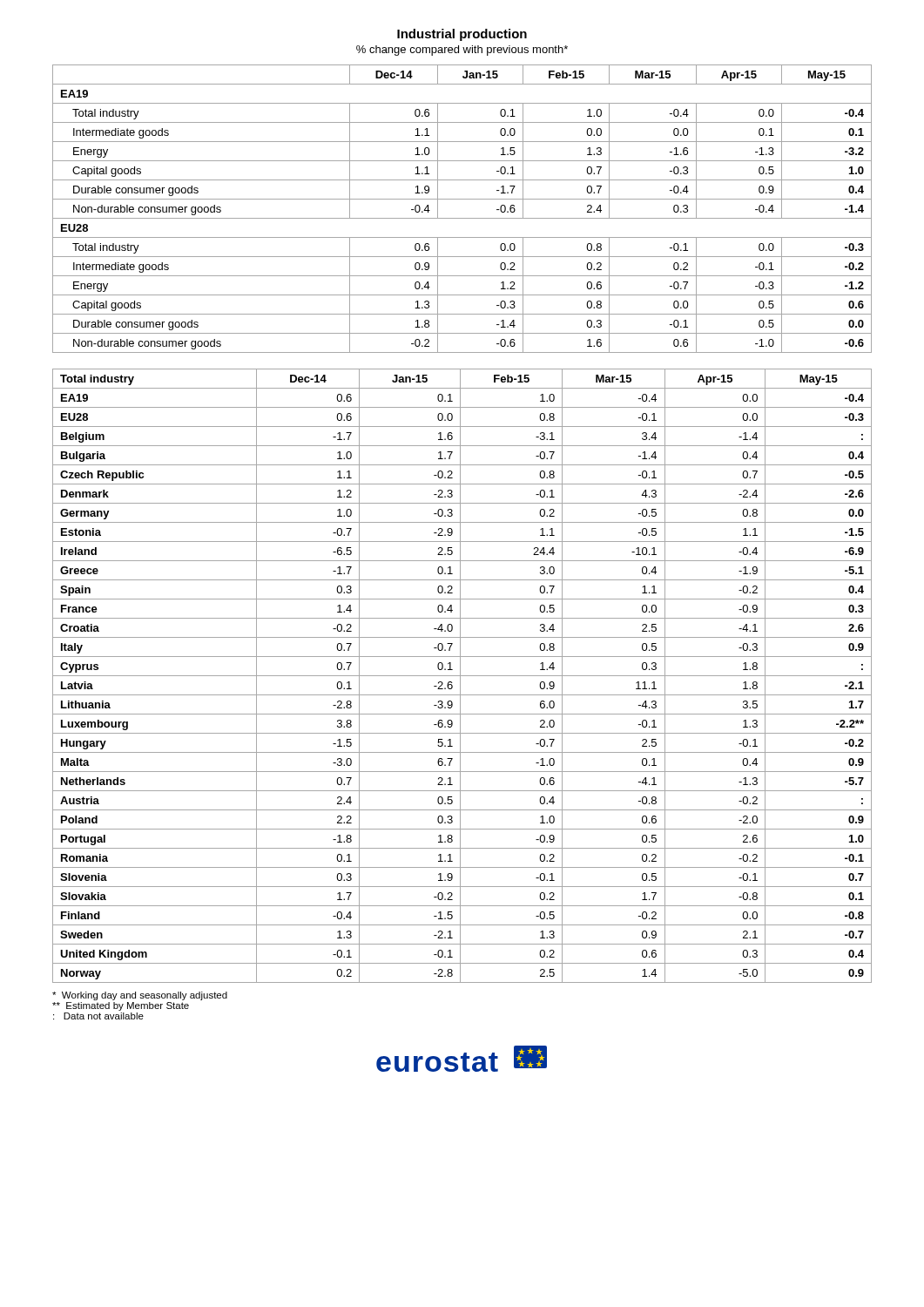The image size is (924, 1307).
Task: Locate a logo
Action: point(462,1061)
